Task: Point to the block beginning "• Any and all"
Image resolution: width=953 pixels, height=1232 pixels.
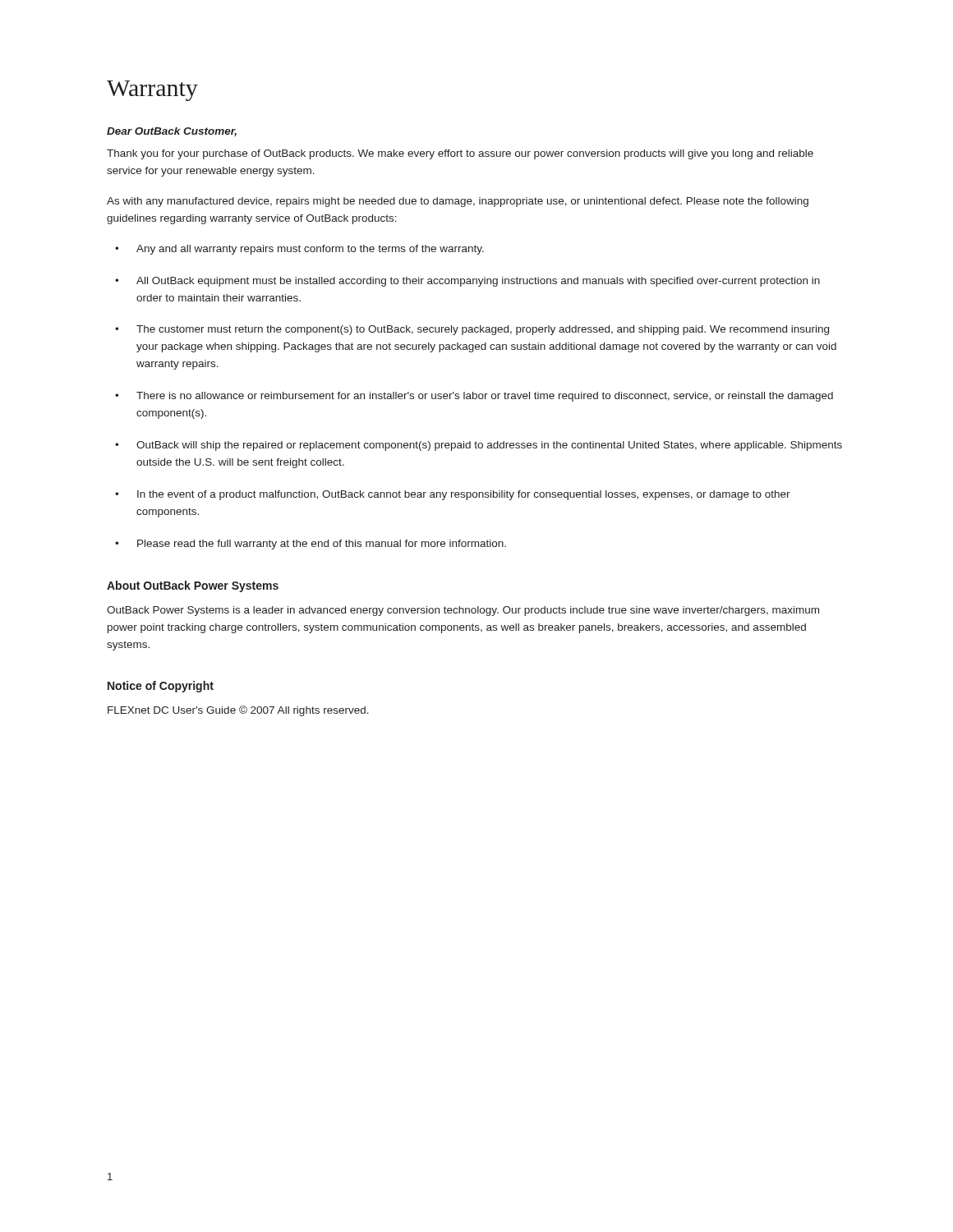Action: point(481,249)
